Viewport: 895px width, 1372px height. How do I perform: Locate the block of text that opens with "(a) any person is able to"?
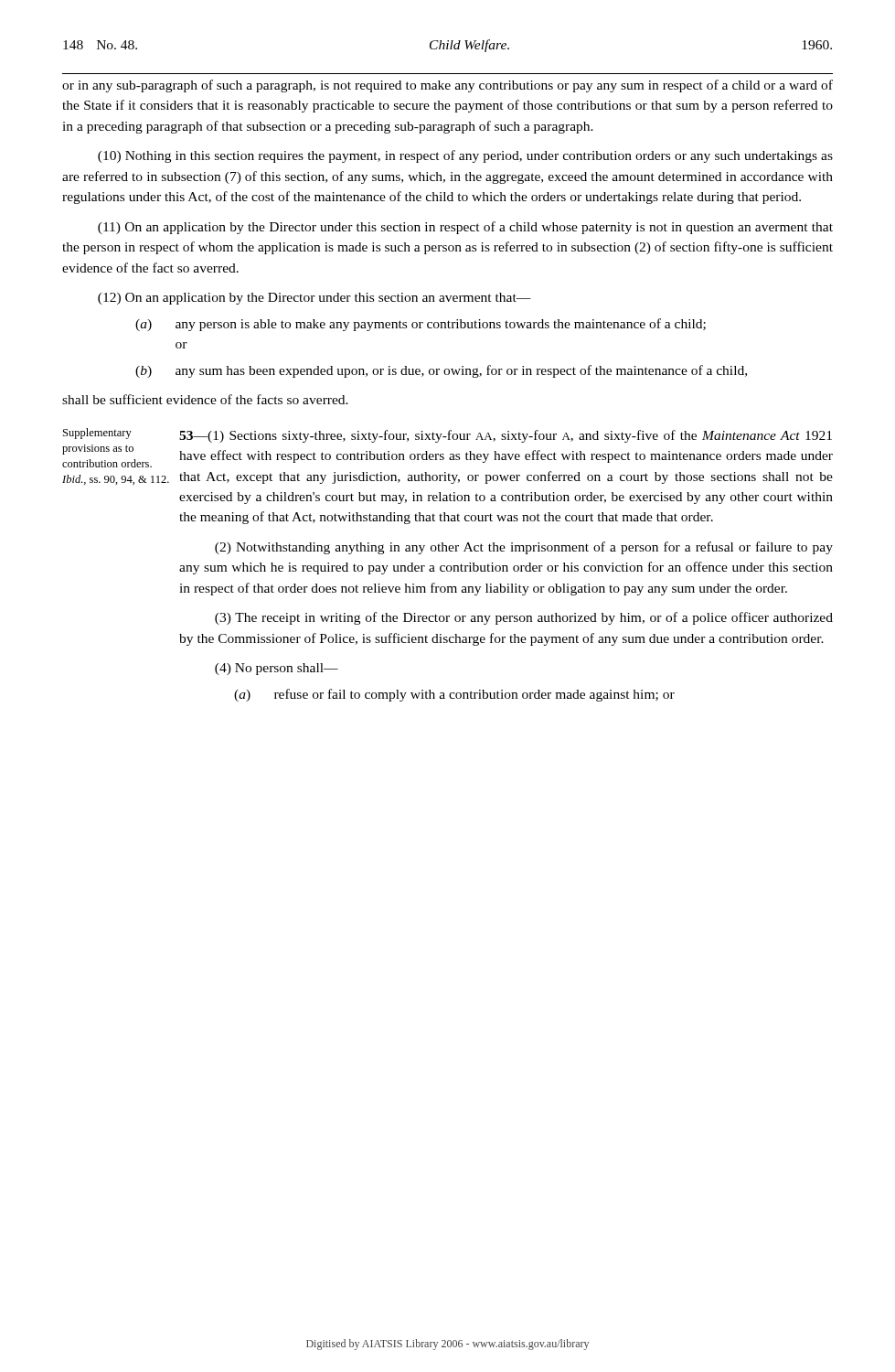[421, 334]
